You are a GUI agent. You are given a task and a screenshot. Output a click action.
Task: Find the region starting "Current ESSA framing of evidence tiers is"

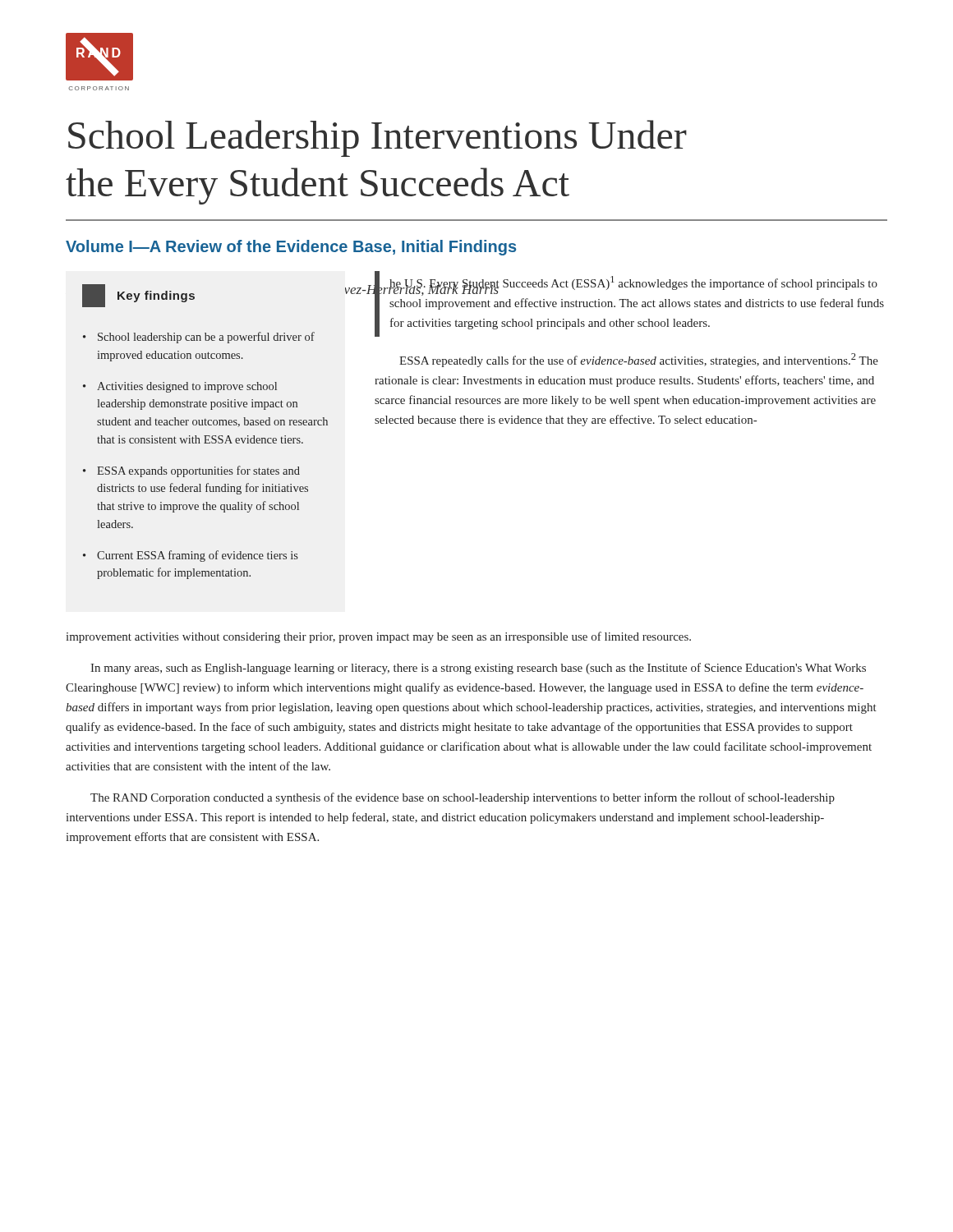click(198, 564)
